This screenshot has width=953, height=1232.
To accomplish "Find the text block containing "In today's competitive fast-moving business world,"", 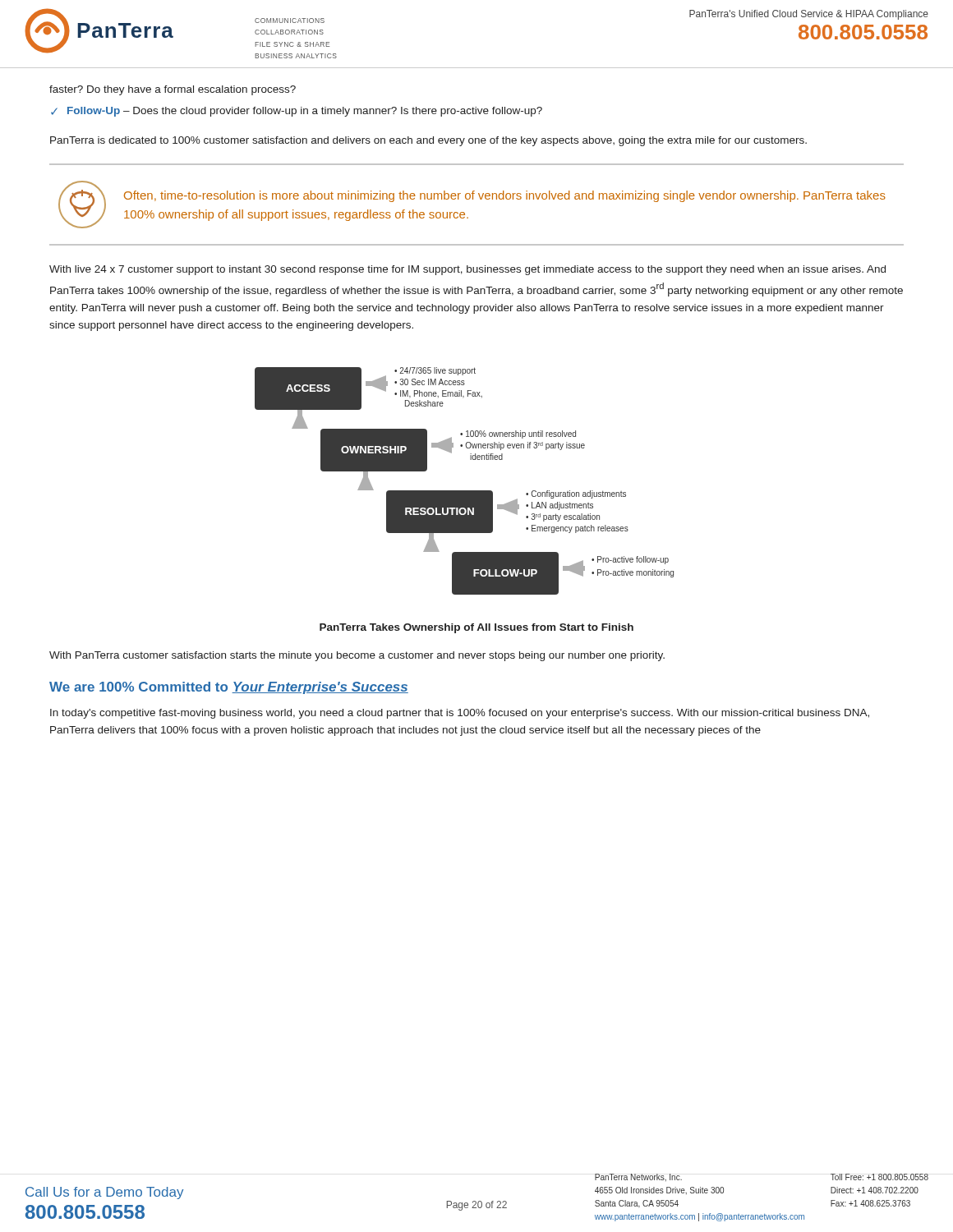I will point(460,721).
